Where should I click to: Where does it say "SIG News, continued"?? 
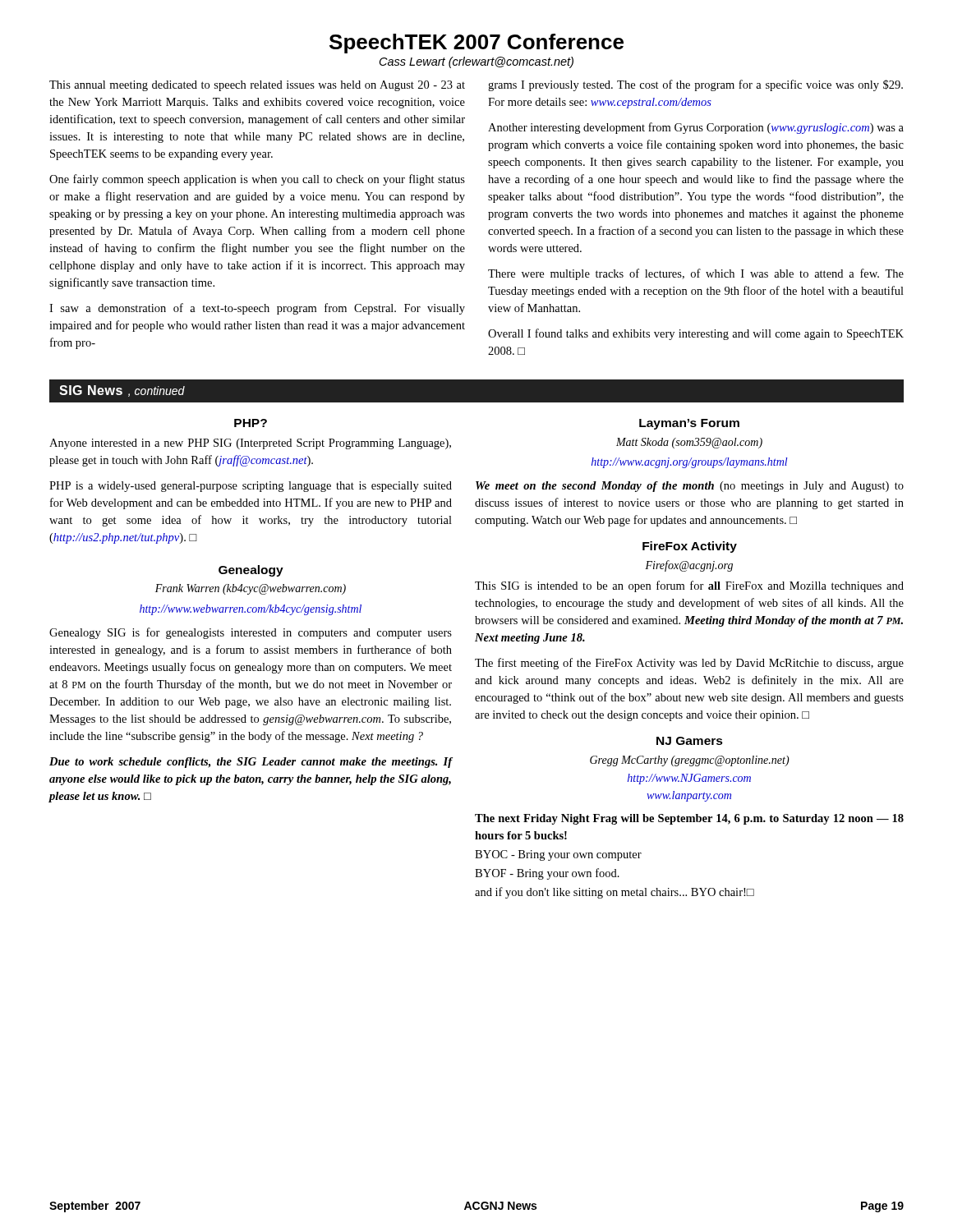pos(122,391)
